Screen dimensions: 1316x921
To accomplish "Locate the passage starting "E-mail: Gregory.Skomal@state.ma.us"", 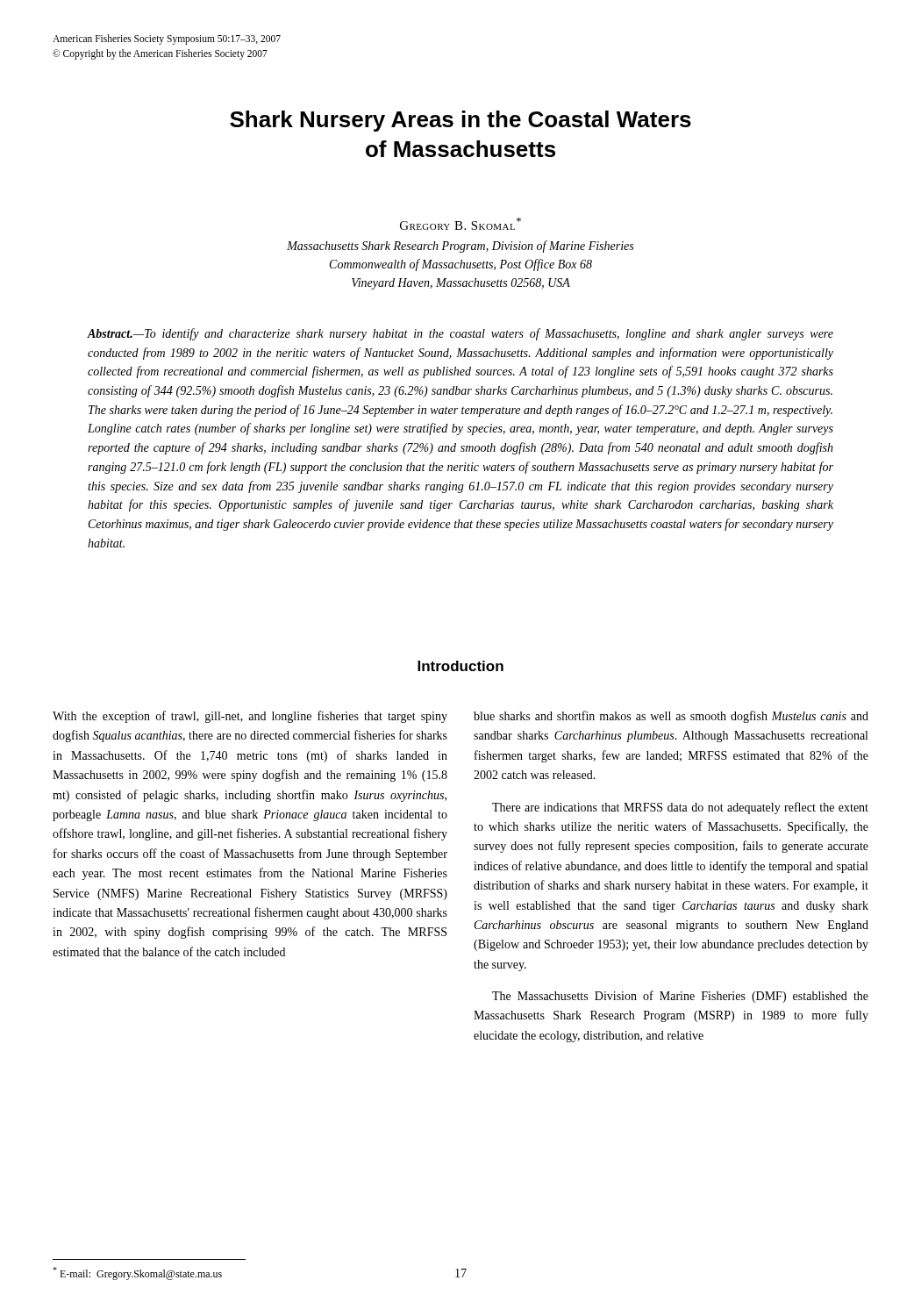I will [x=137, y=1273].
